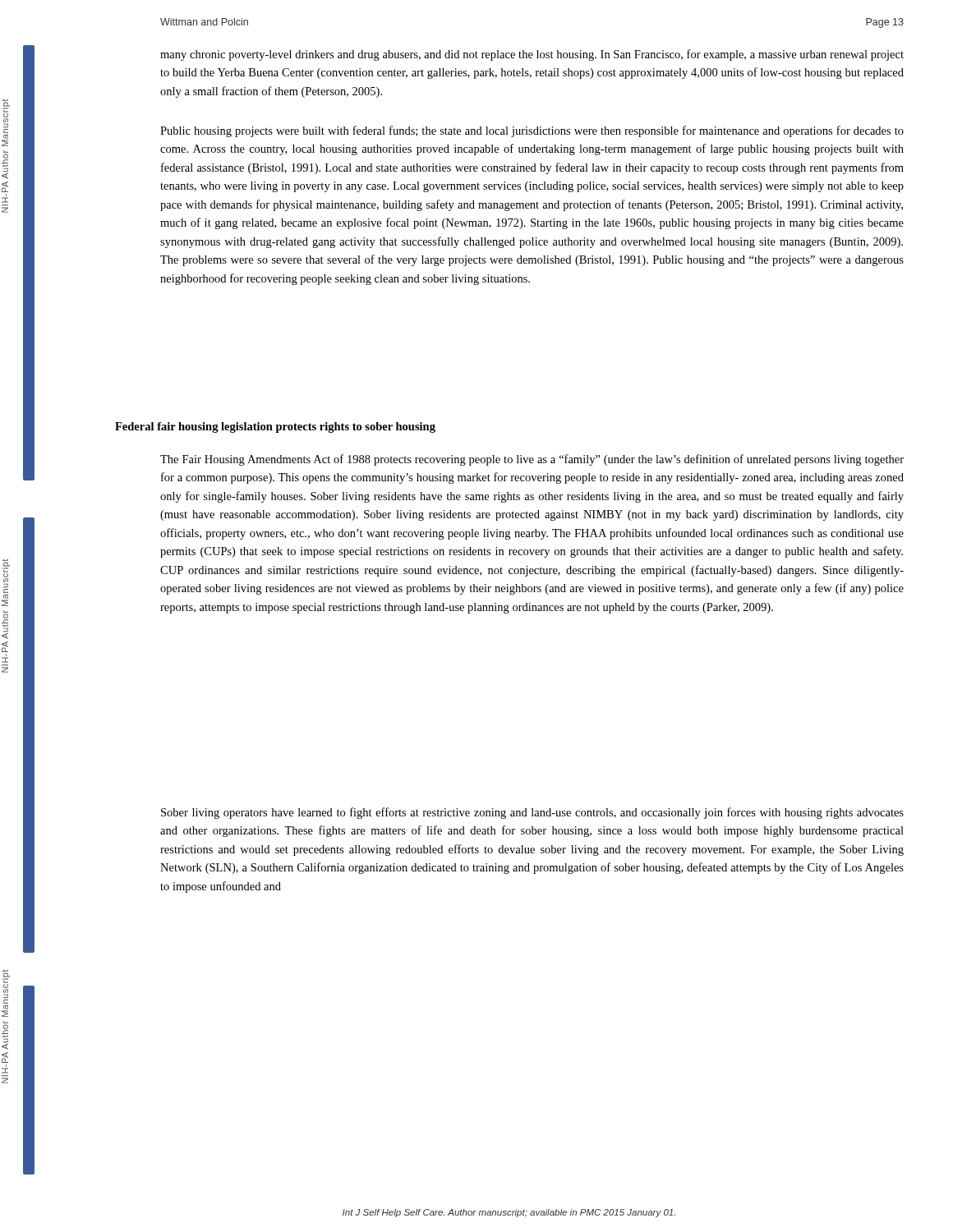Navigate to the block starting "Sober living operators have learned to"
Image resolution: width=953 pixels, height=1232 pixels.
(x=532, y=849)
